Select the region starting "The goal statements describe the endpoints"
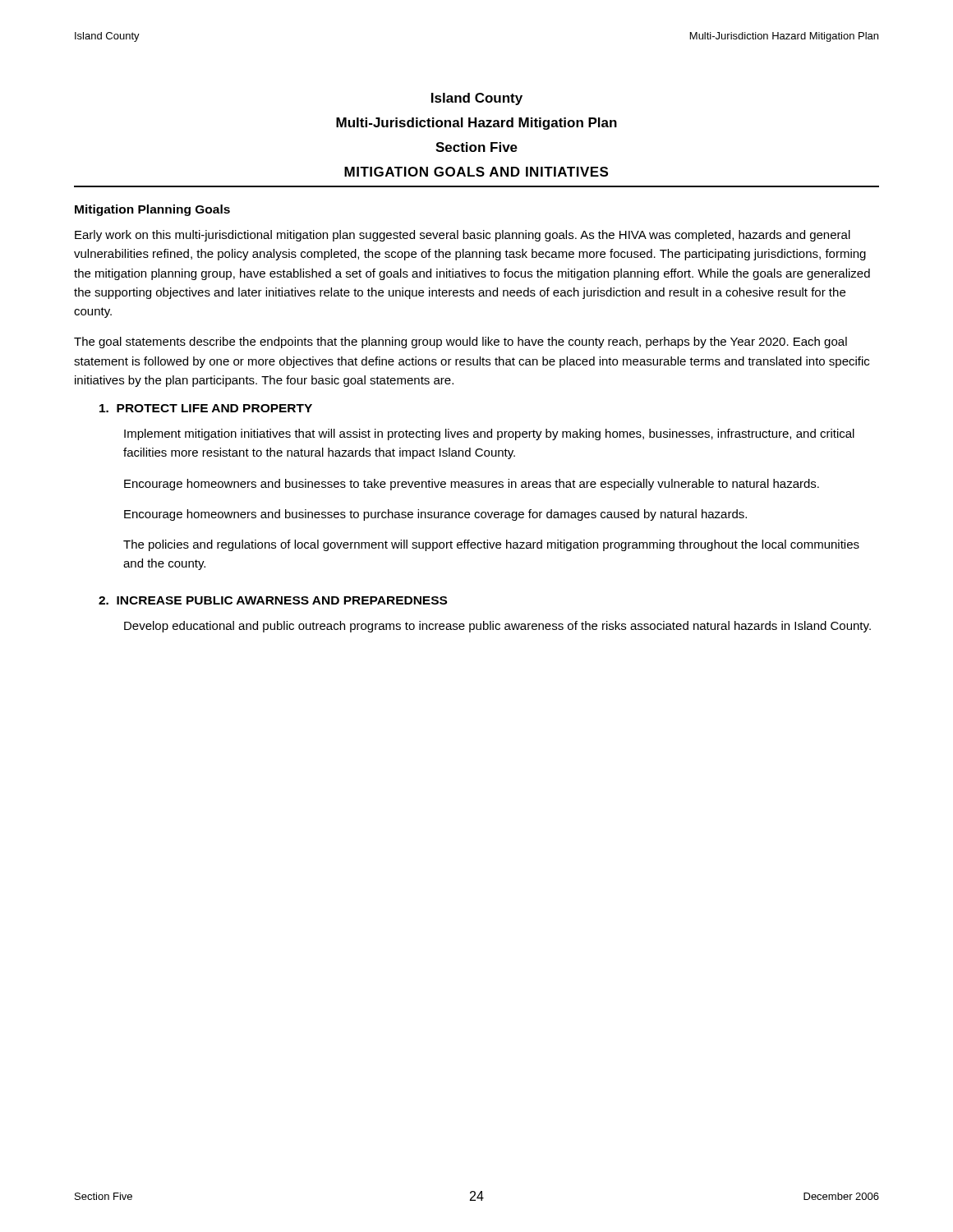This screenshot has width=953, height=1232. click(x=472, y=361)
